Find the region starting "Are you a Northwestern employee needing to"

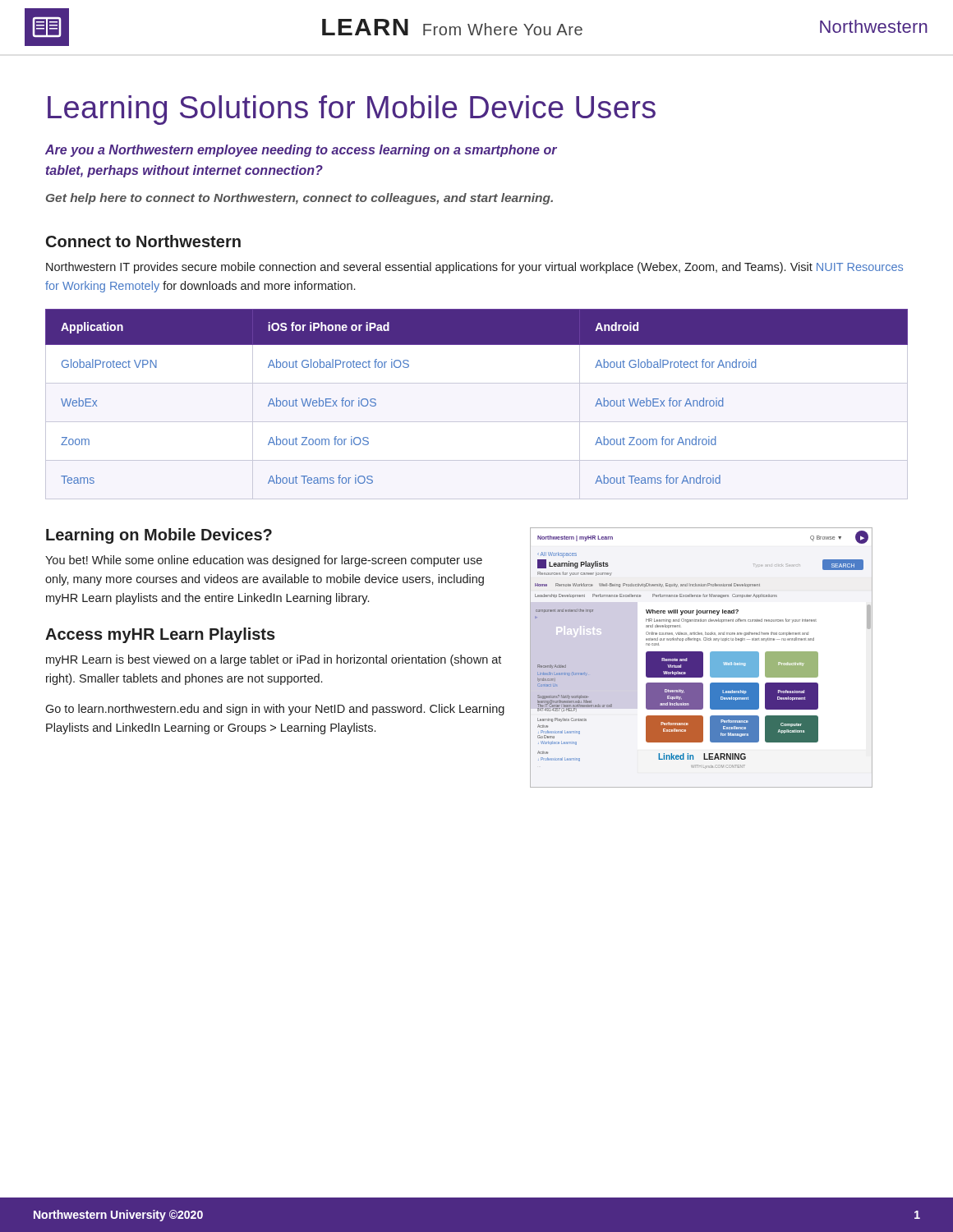[301, 160]
